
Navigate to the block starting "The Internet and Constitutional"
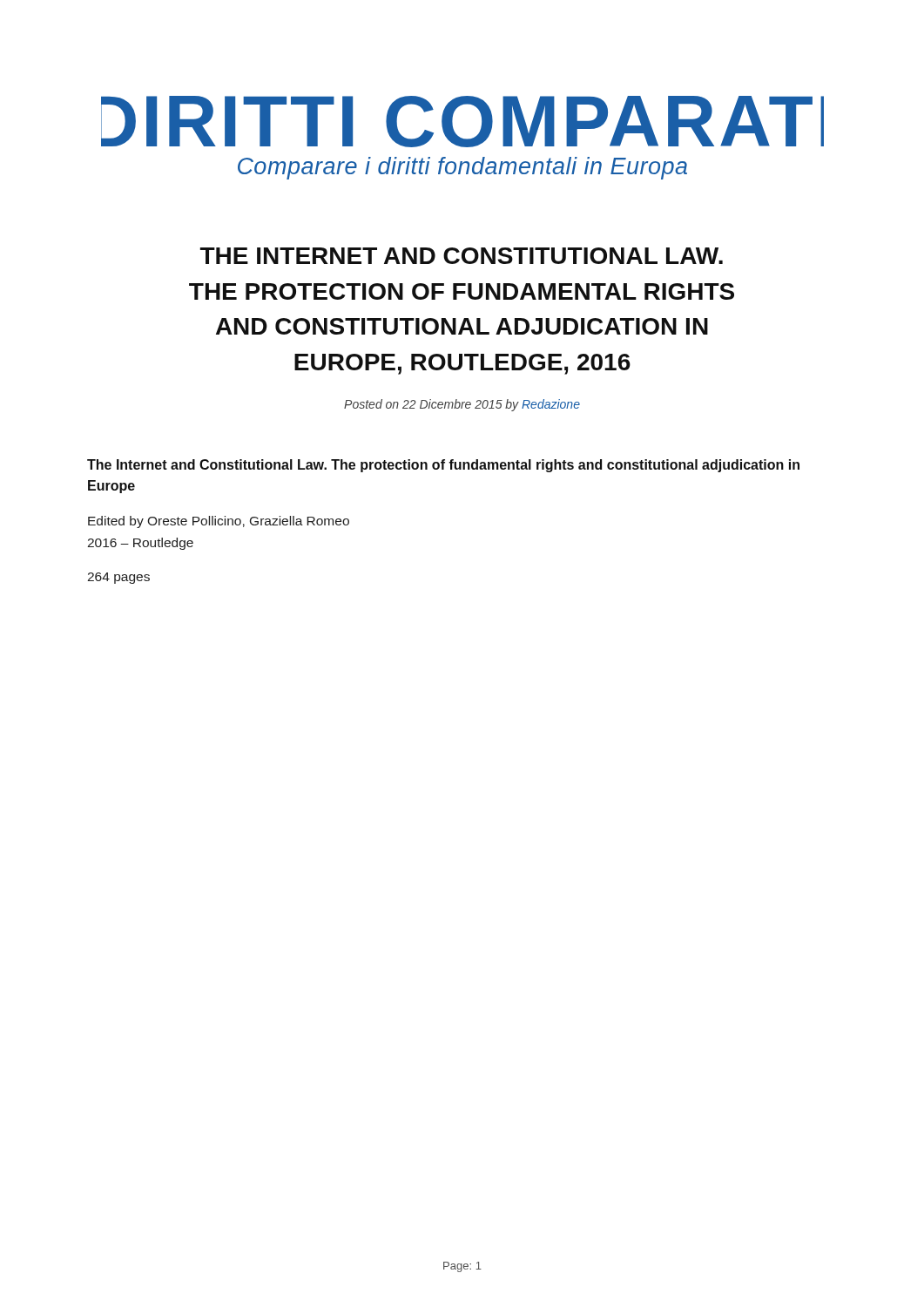pyautogui.click(x=444, y=476)
